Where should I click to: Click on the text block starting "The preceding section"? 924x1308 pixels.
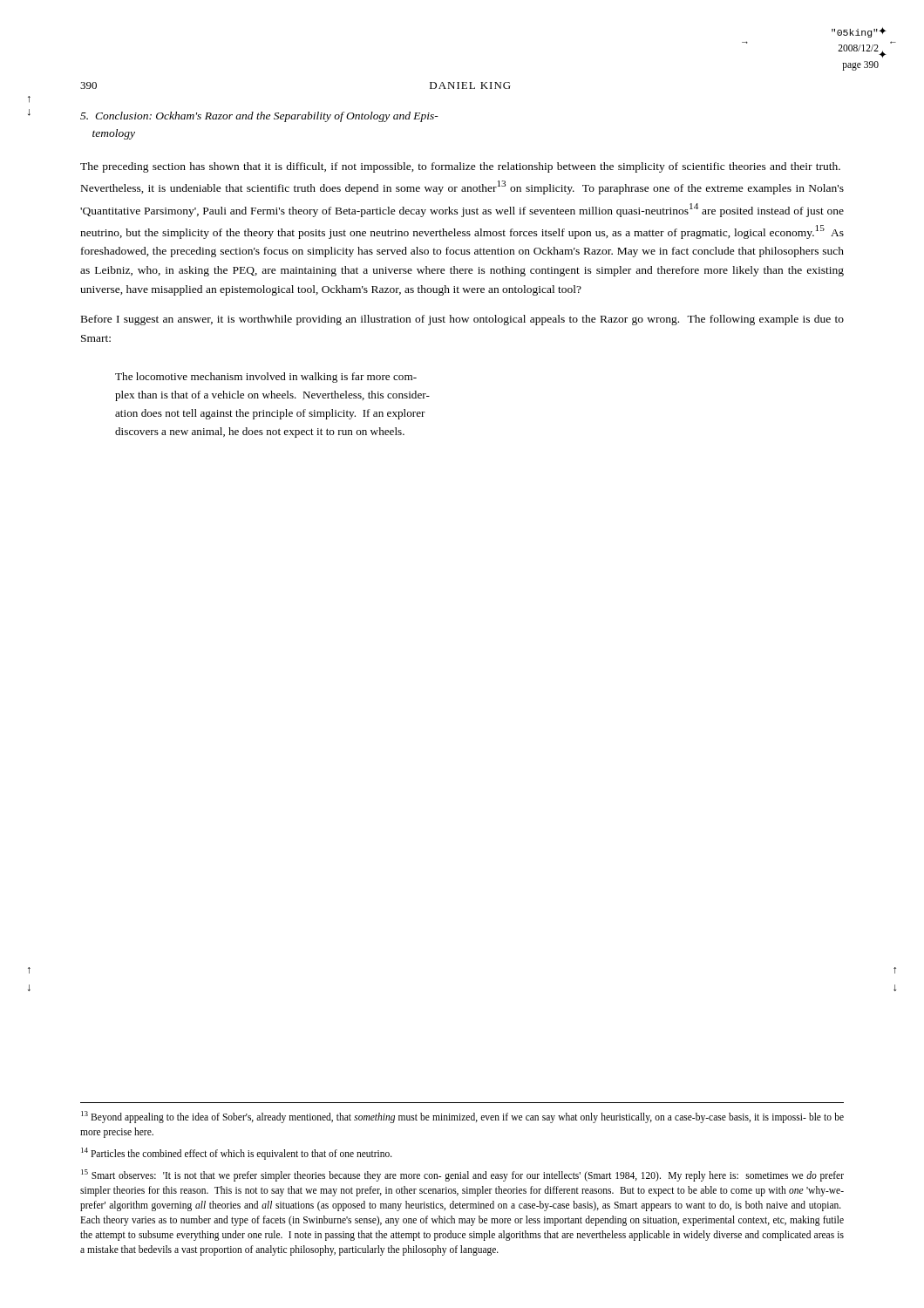pyautogui.click(x=462, y=228)
